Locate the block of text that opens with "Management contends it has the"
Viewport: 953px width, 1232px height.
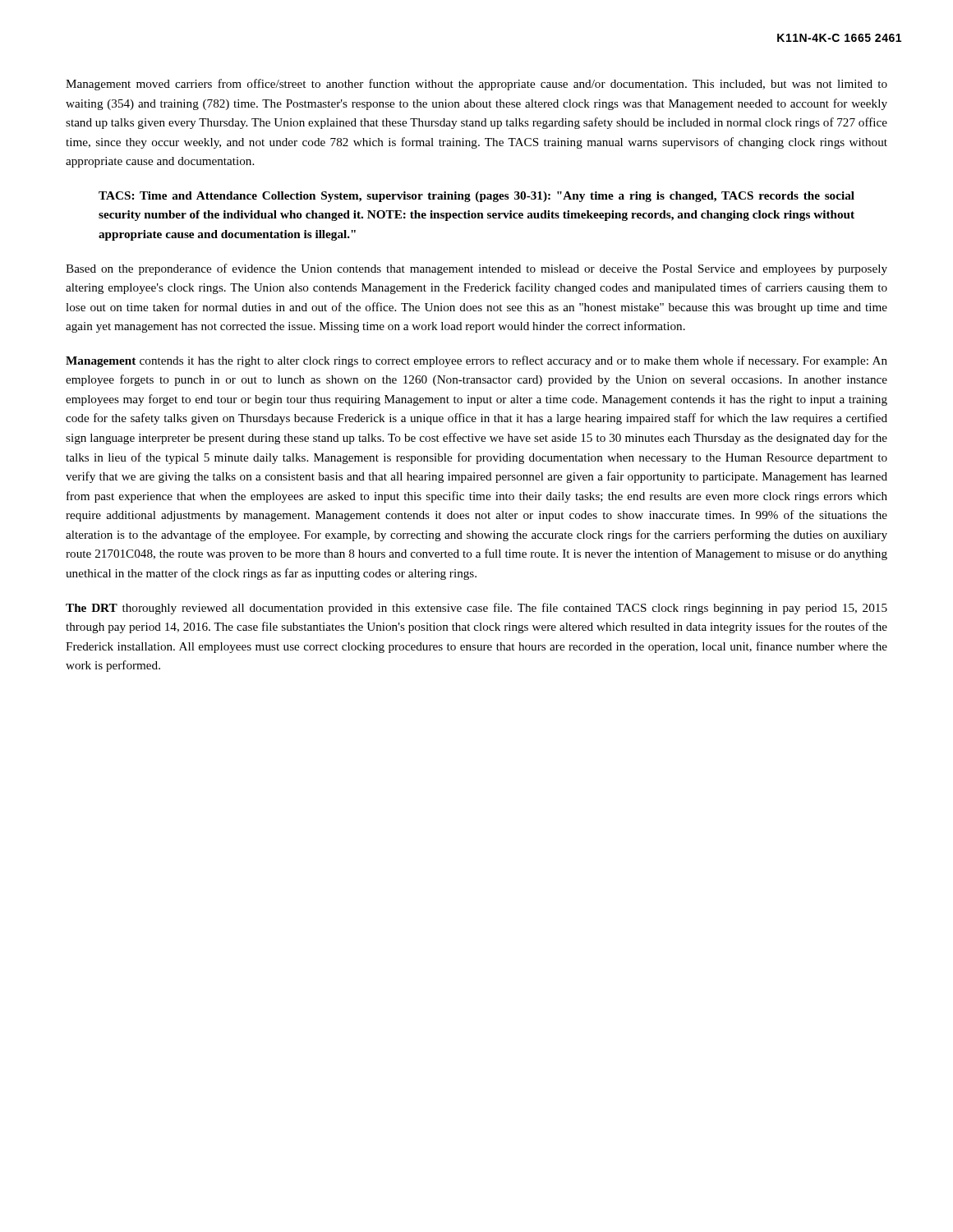(476, 466)
